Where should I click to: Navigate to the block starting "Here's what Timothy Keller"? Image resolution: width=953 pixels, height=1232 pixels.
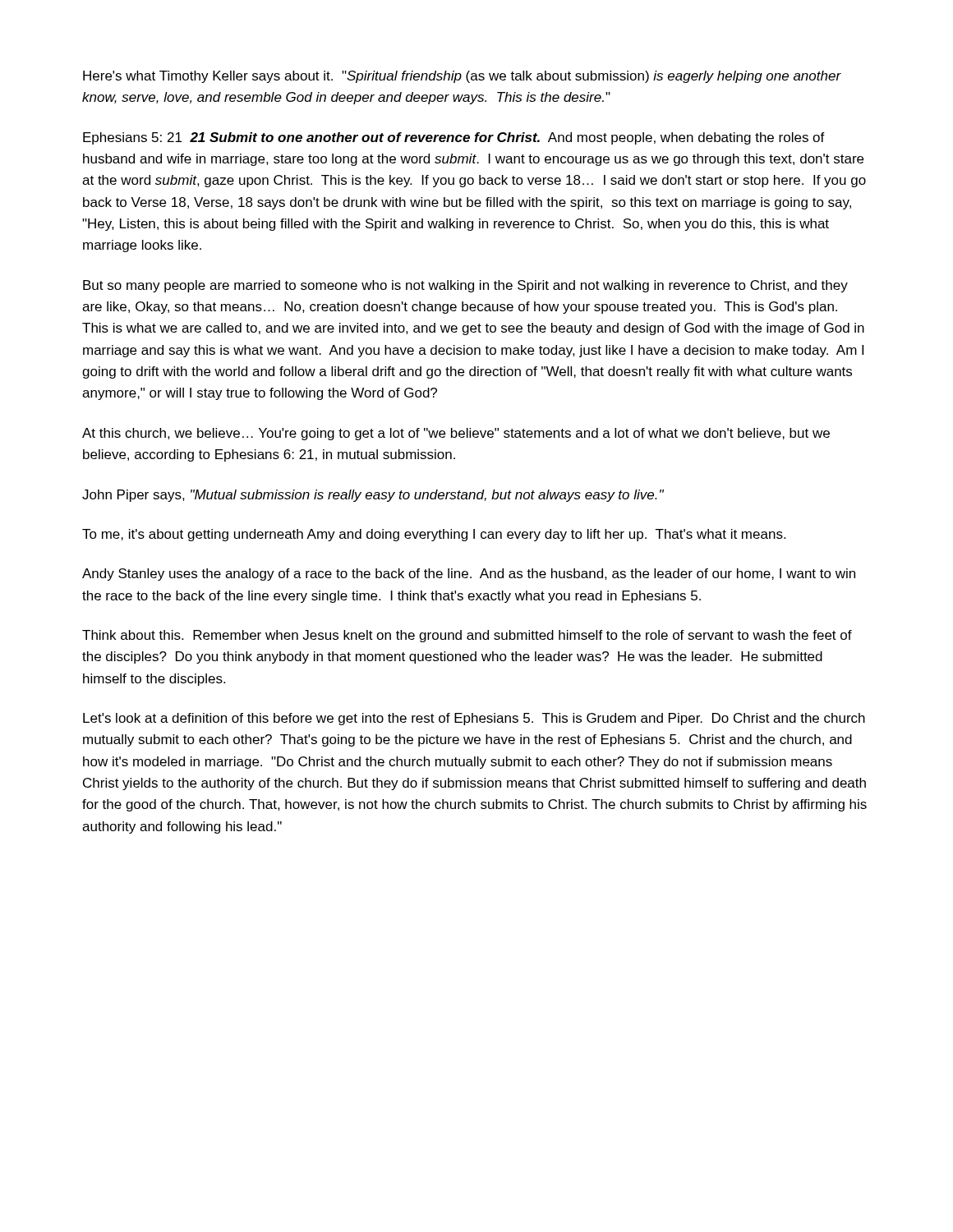[461, 87]
